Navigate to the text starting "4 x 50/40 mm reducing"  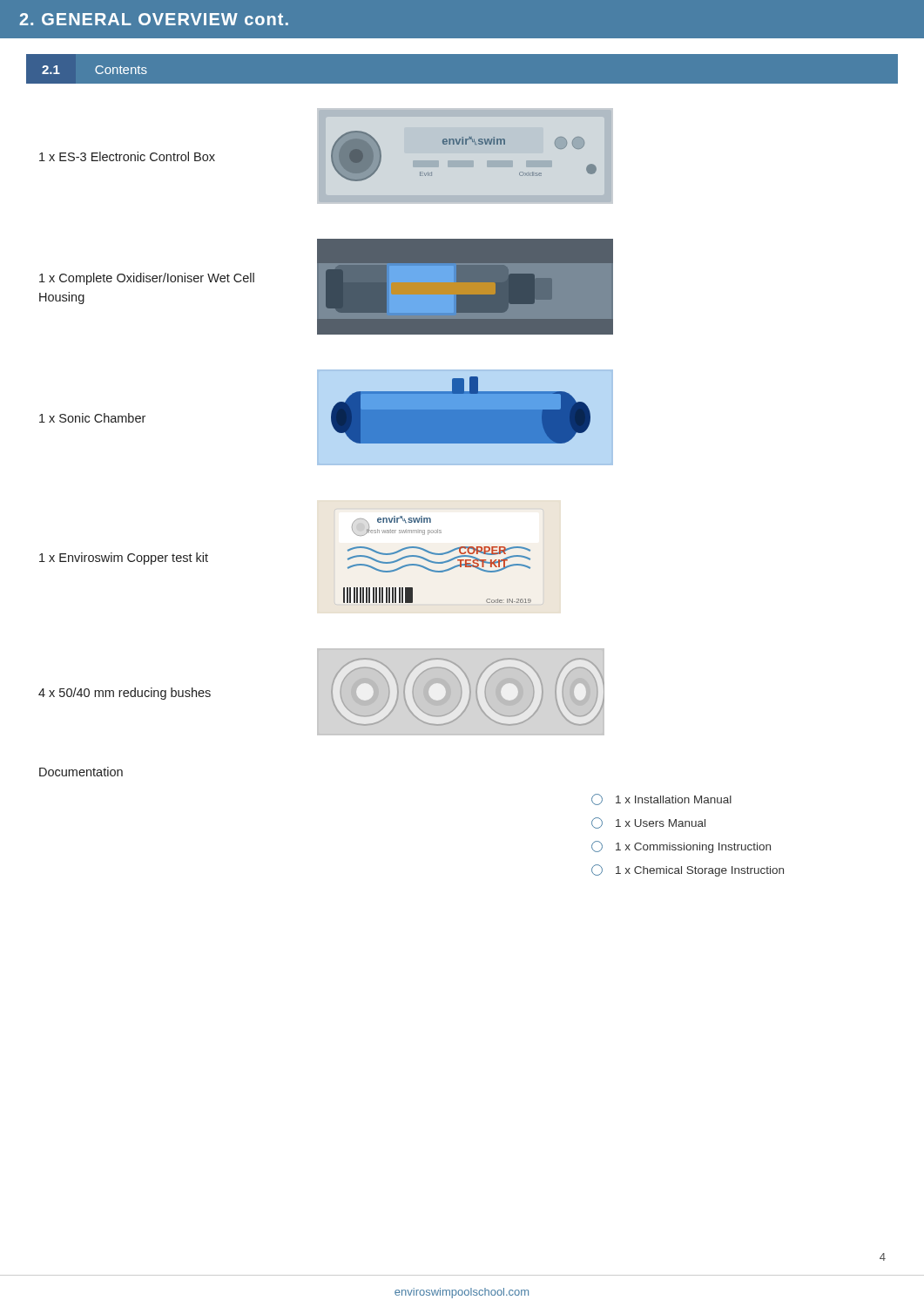pyautogui.click(x=125, y=693)
